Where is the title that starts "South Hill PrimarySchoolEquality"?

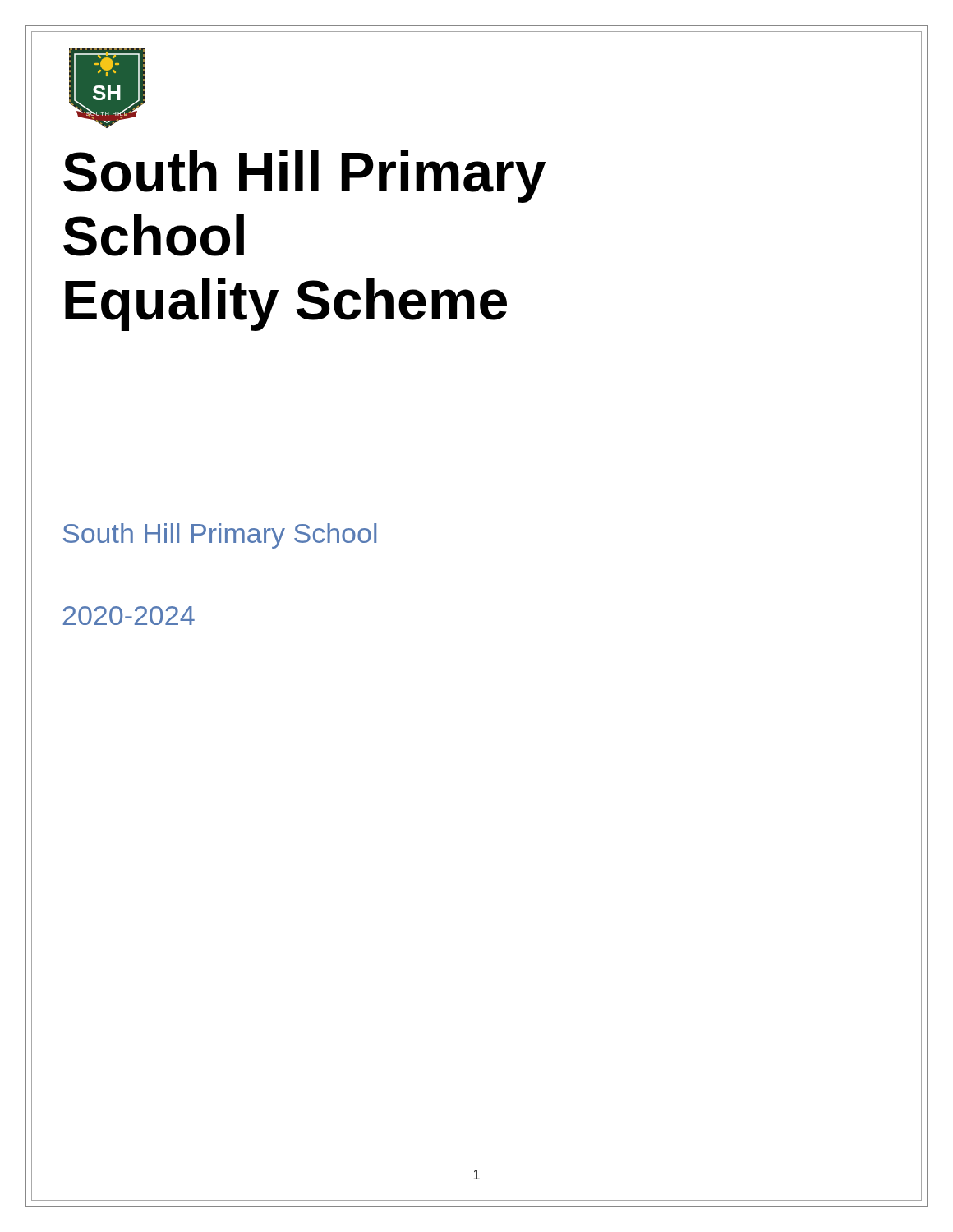[304, 177]
